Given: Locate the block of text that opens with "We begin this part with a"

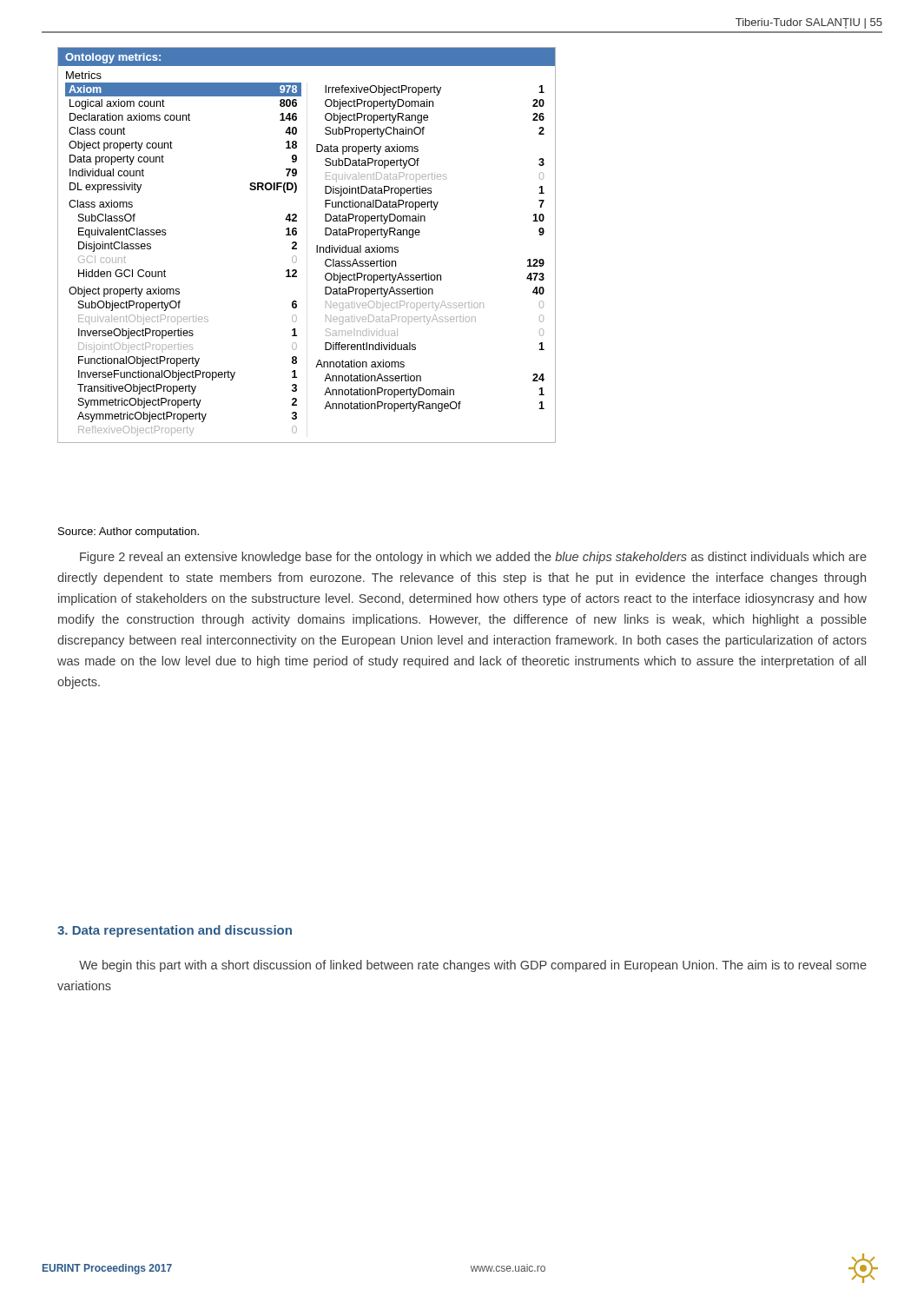Looking at the screenshot, I should (x=462, y=975).
